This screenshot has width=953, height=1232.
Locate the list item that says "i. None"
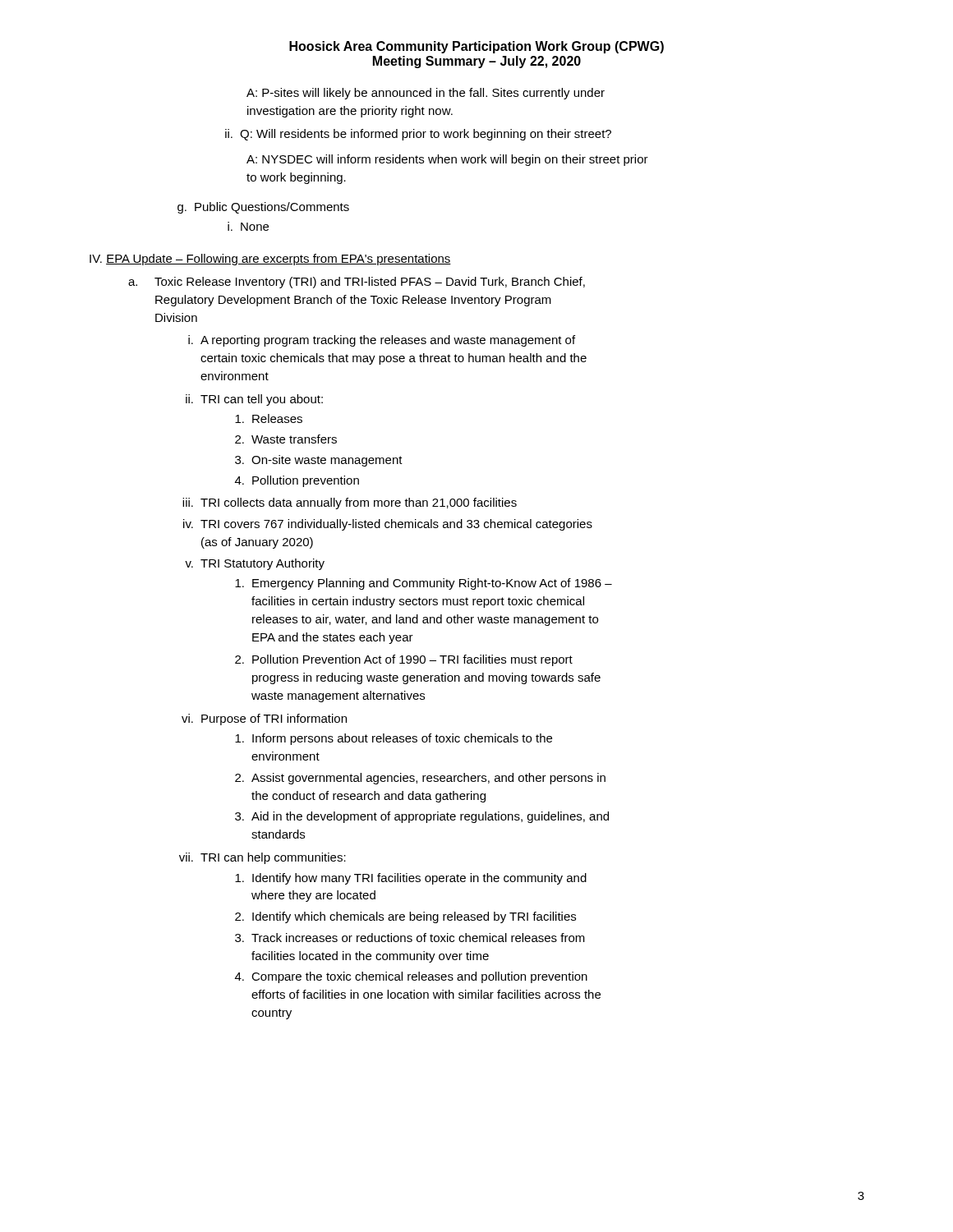[238, 226]
